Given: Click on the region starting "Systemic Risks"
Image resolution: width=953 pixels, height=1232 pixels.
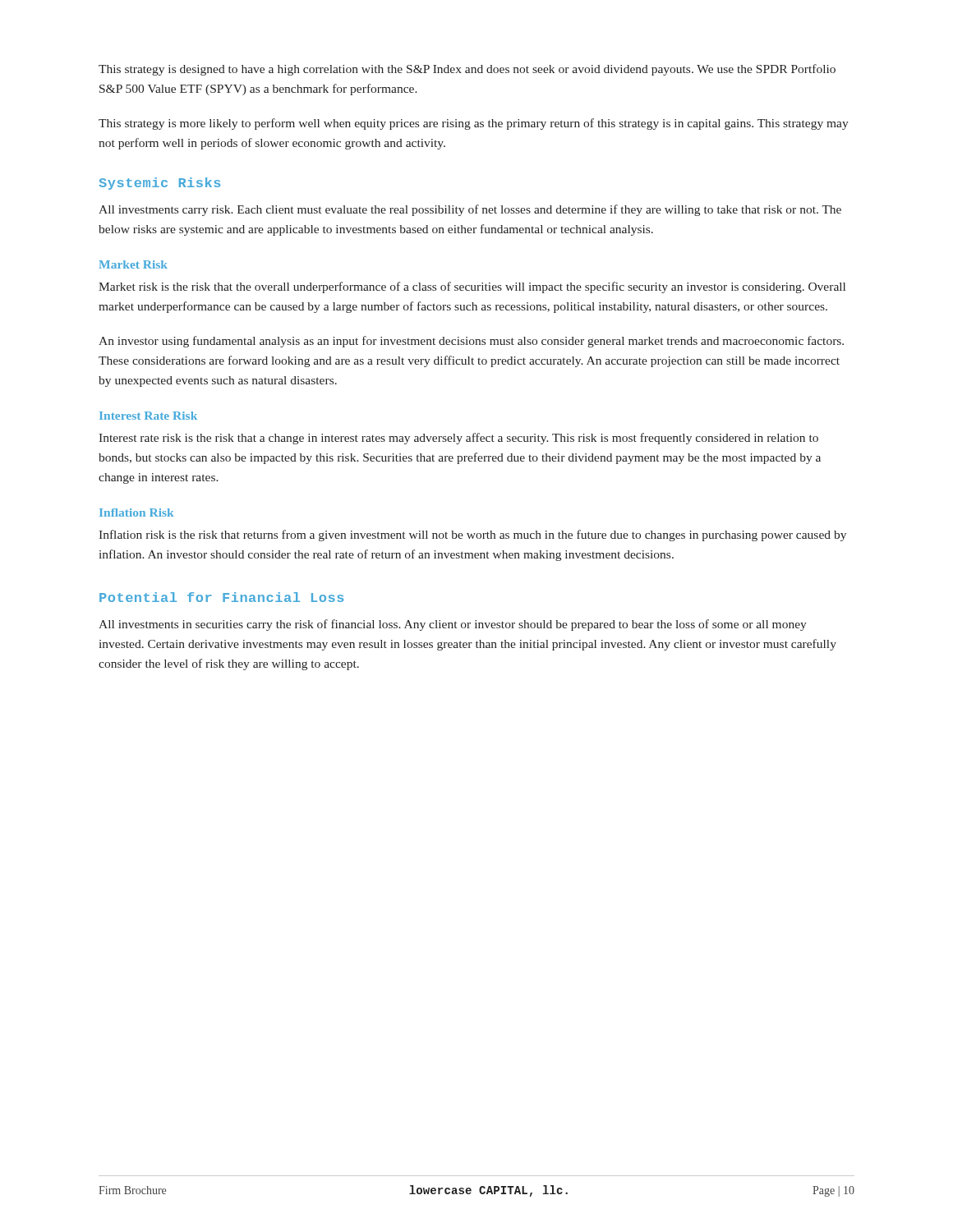Looking at the screenshot, I should (x=160, y=184).
